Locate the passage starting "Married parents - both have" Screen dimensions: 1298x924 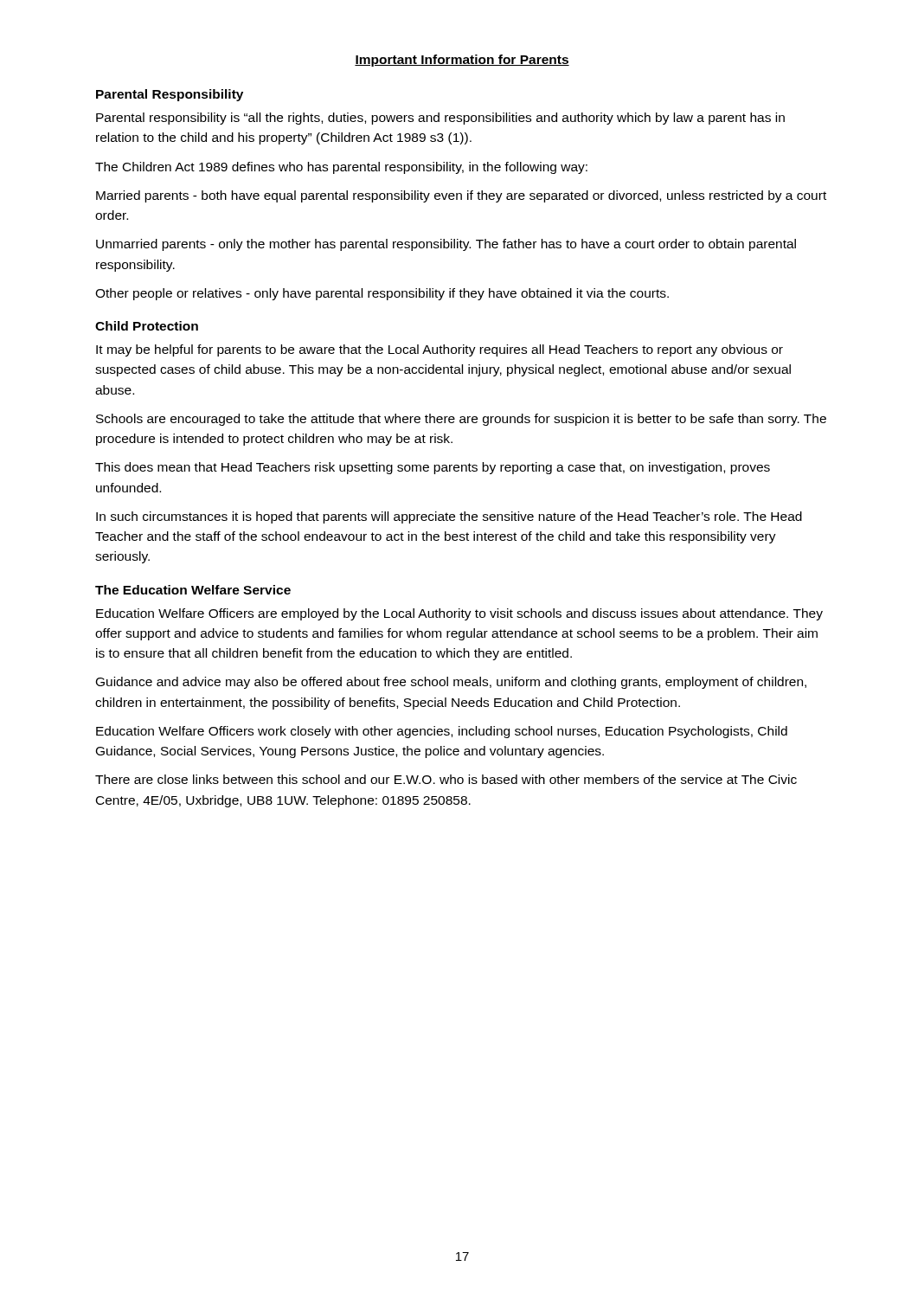[x=461, y=205]
